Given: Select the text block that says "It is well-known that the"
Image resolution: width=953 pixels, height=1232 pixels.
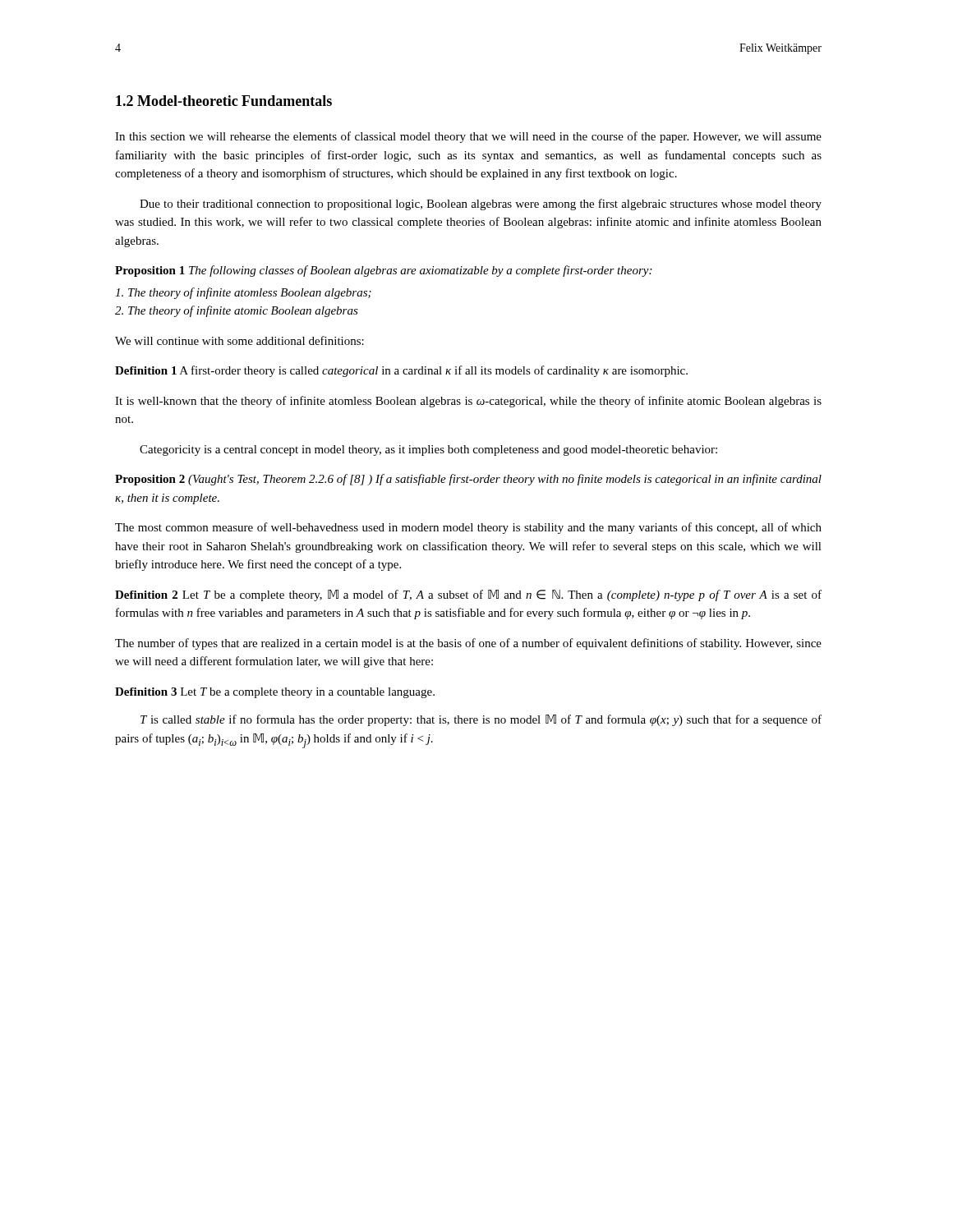Looking at the screenshot, I should (468, 410).
